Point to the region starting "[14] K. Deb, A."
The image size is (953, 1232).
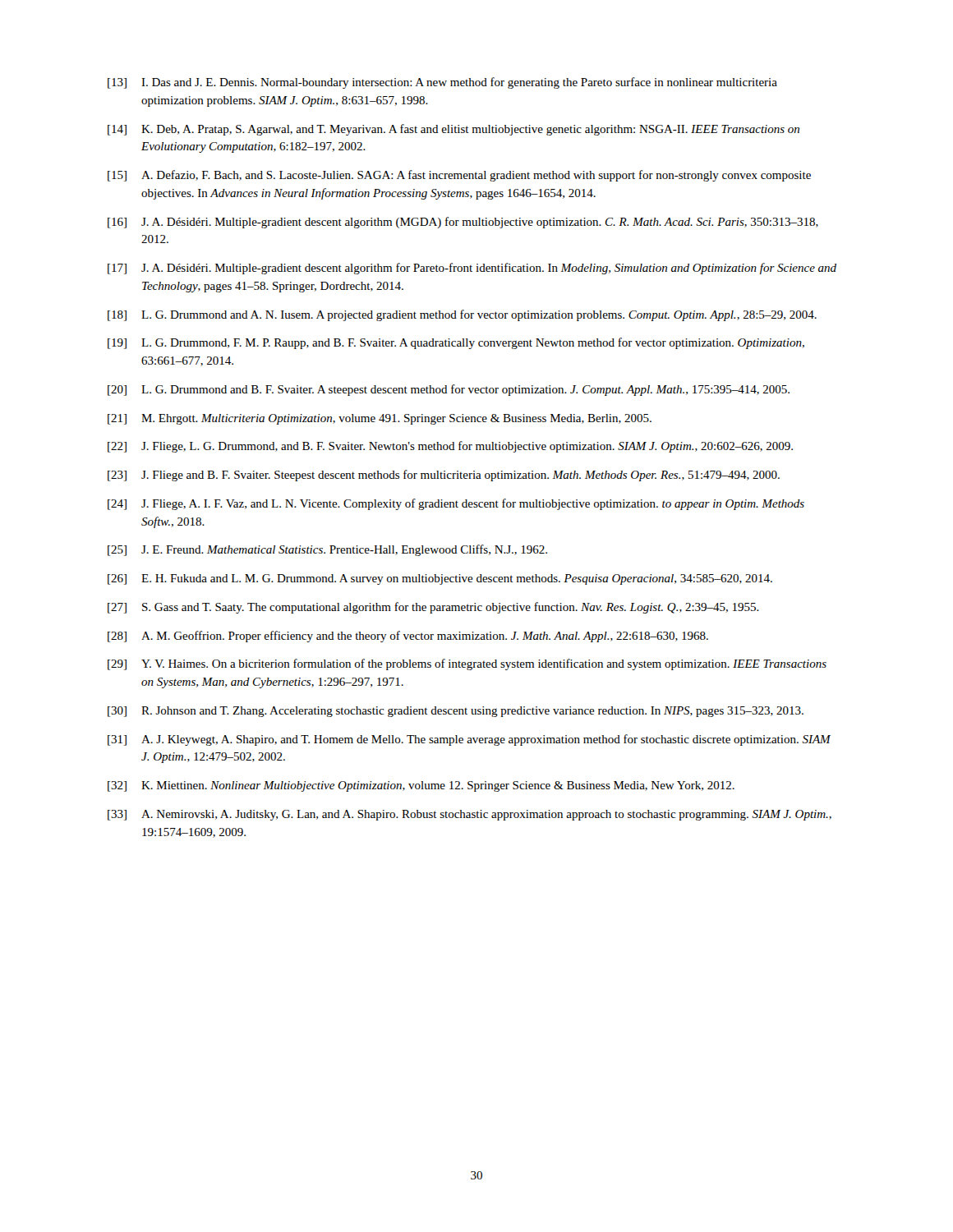point(472,138)
